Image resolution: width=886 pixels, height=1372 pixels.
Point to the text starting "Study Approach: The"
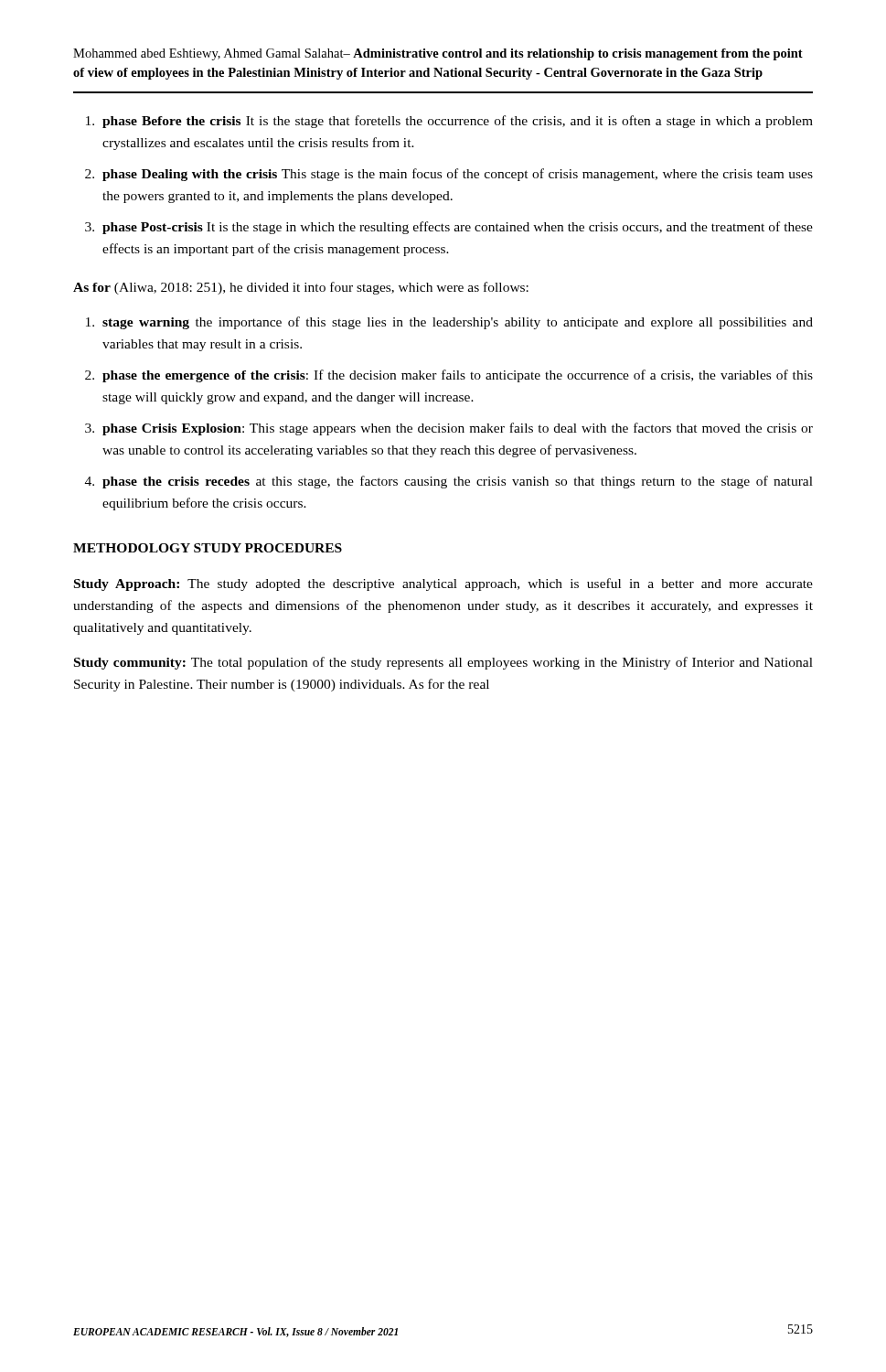[x=443, y=605]
